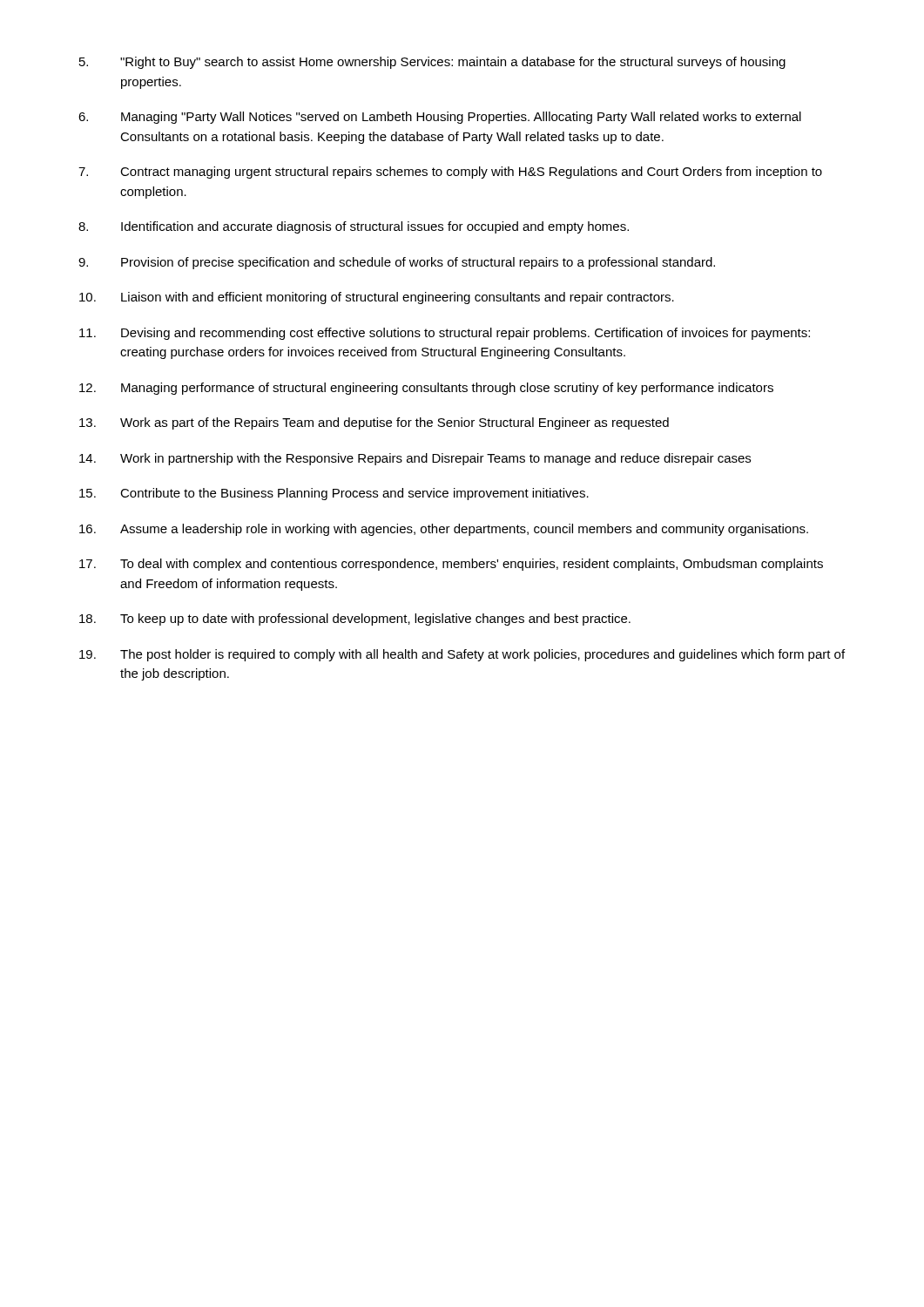This screenshot has height=1307, width=924.
Task: Locate the text starting "10. Liaison with and efficient monitoring of structural"
Action: pyautogui.click(x=462, y=297)
